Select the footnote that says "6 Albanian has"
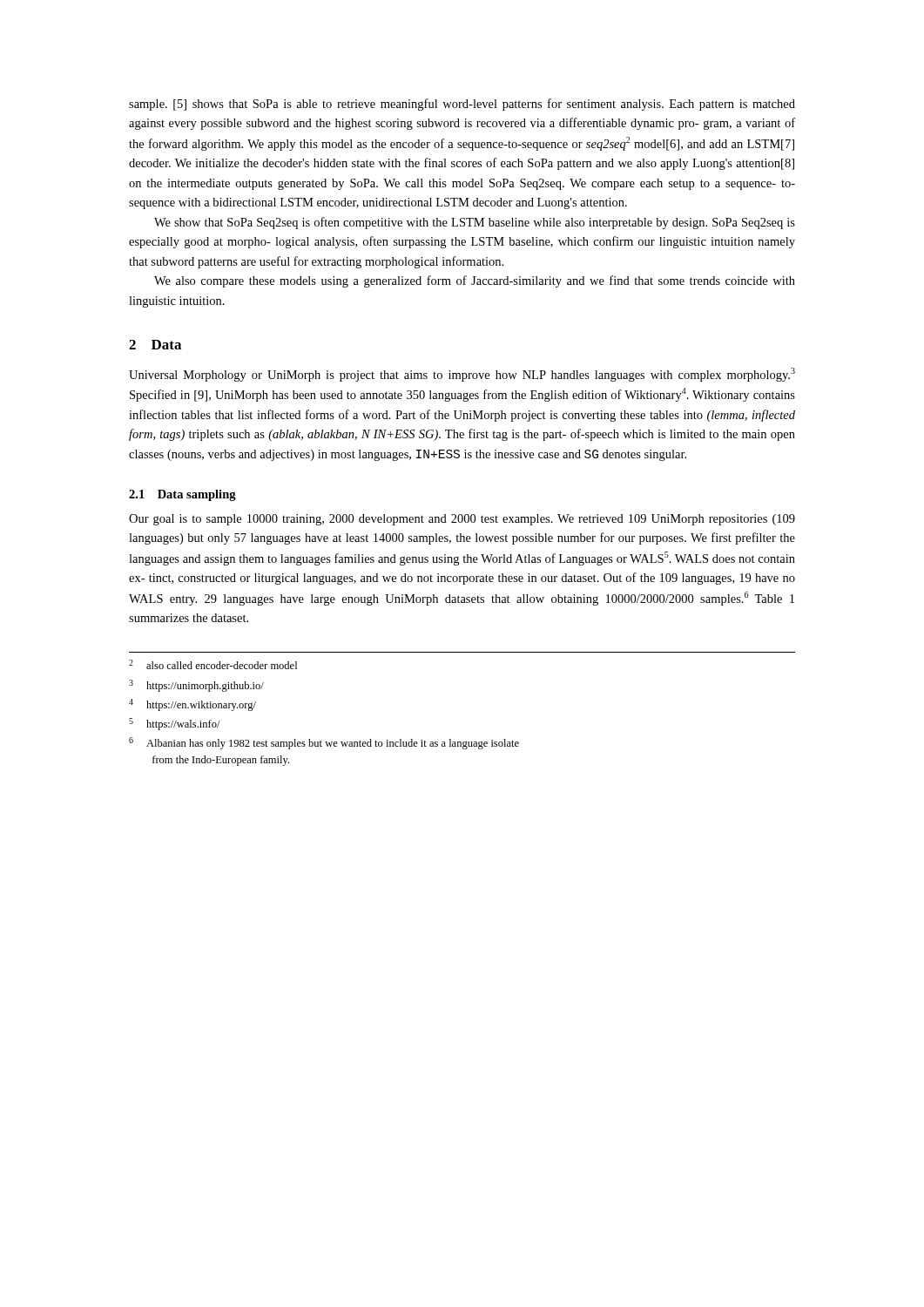The height and width of the screenshot is (1307, 924). coord(324,752)
